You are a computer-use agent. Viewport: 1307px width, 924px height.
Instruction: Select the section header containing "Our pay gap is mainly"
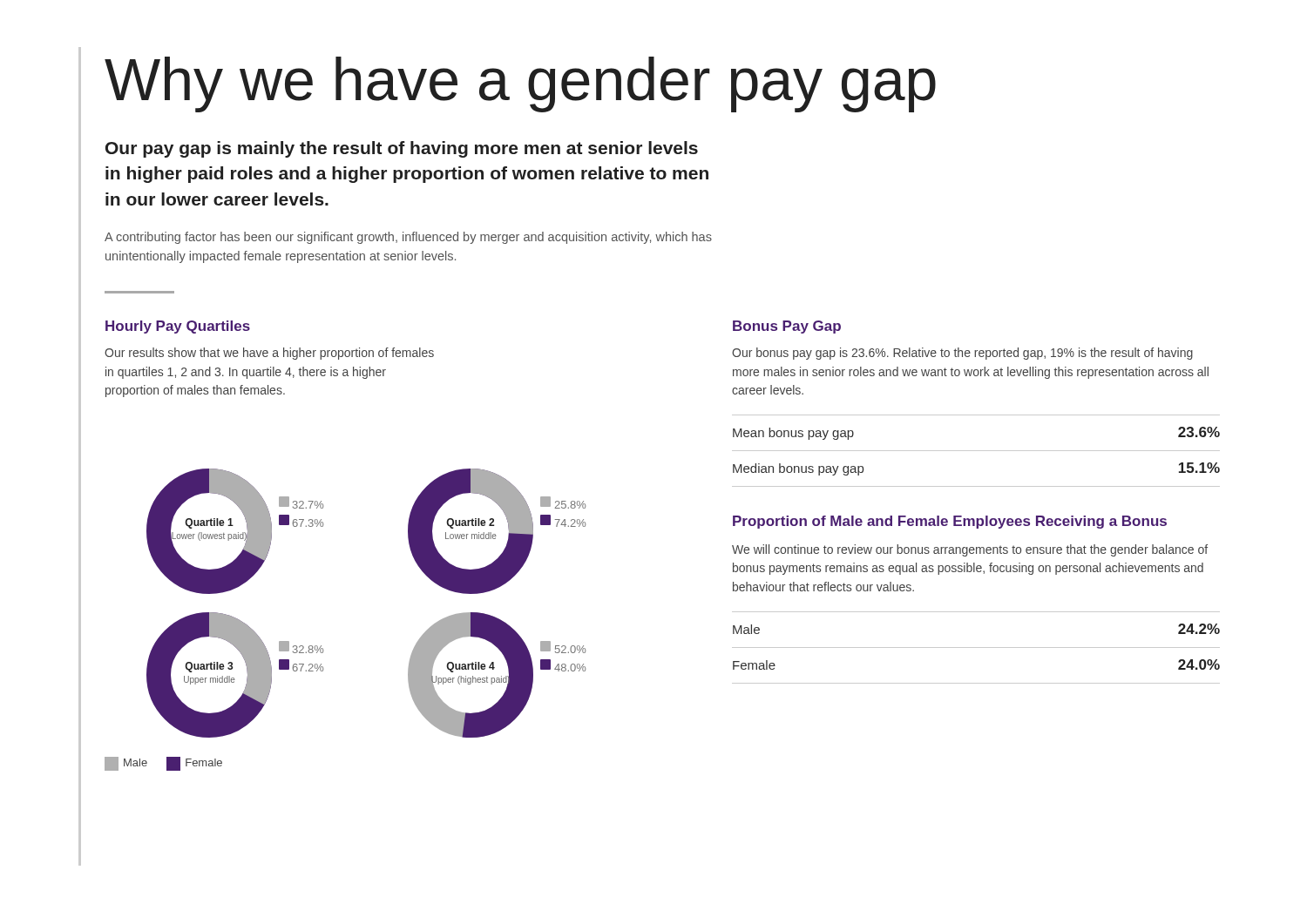point(407,173)
